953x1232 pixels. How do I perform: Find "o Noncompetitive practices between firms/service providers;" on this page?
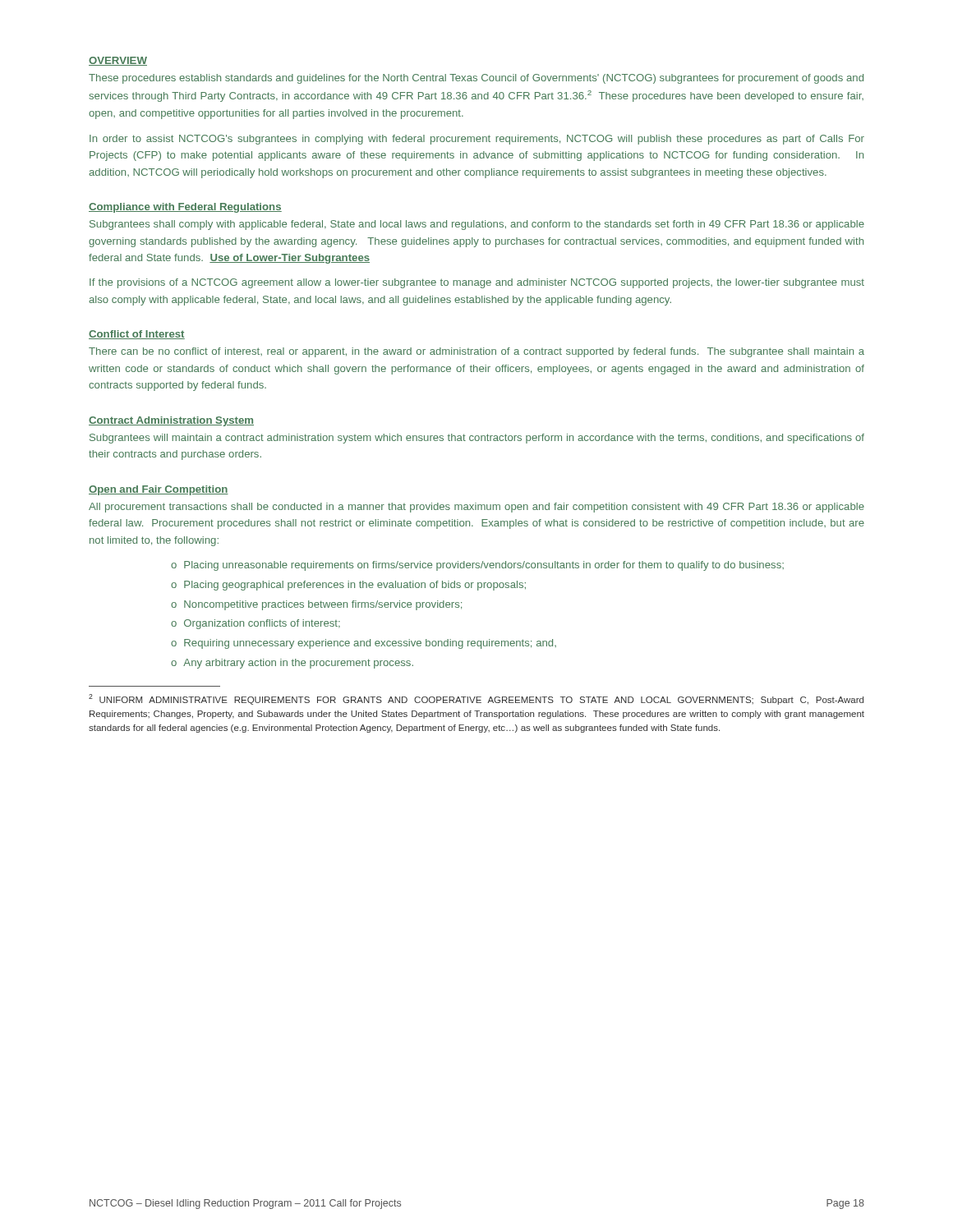click(x=317, y=604)
